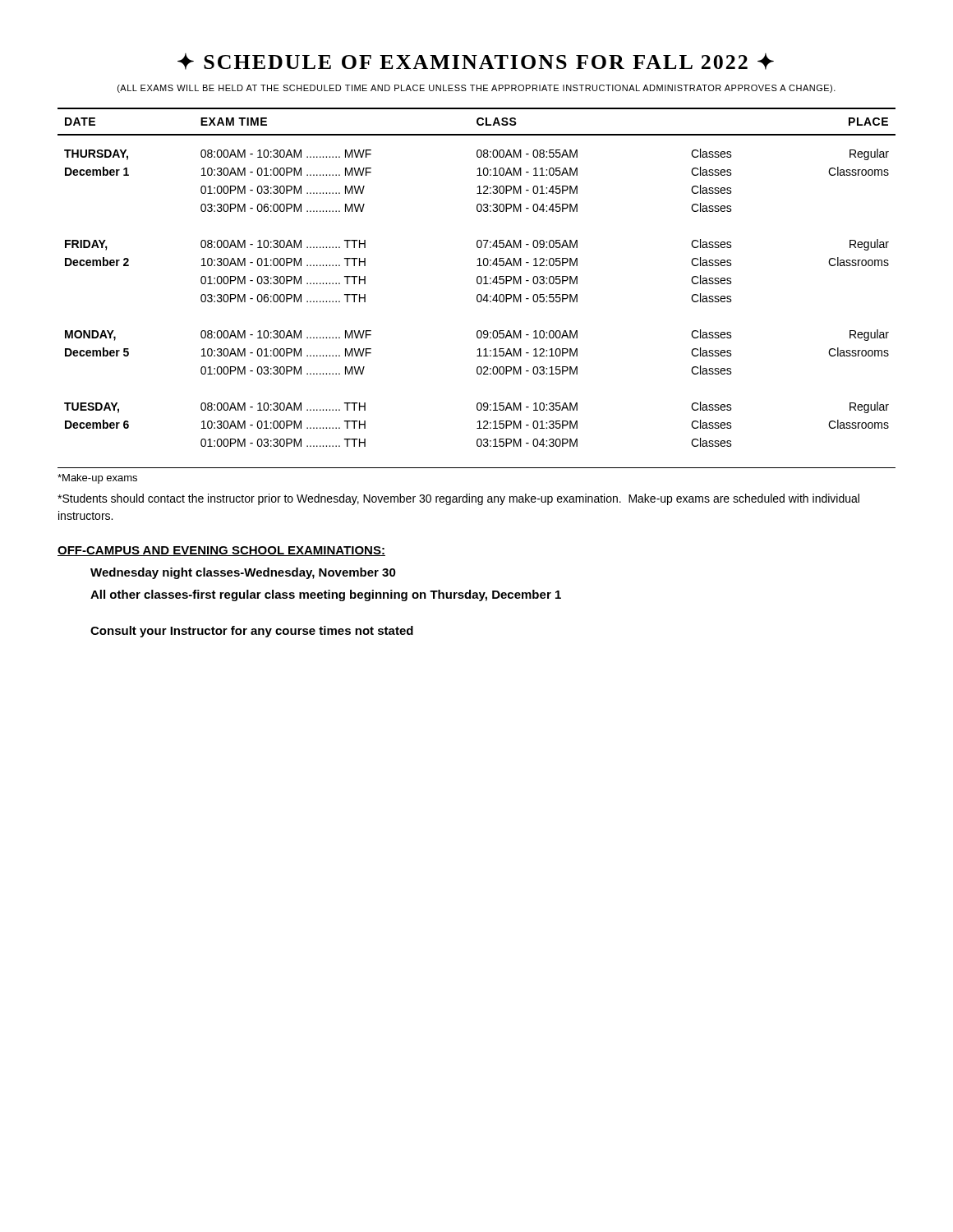Image resolution: width=953 pixels, height=1232 pixels.
Task: Click on the passage starting "Wednesday night classes-Wednesday, November"
Action: click(x=243, y=572)
